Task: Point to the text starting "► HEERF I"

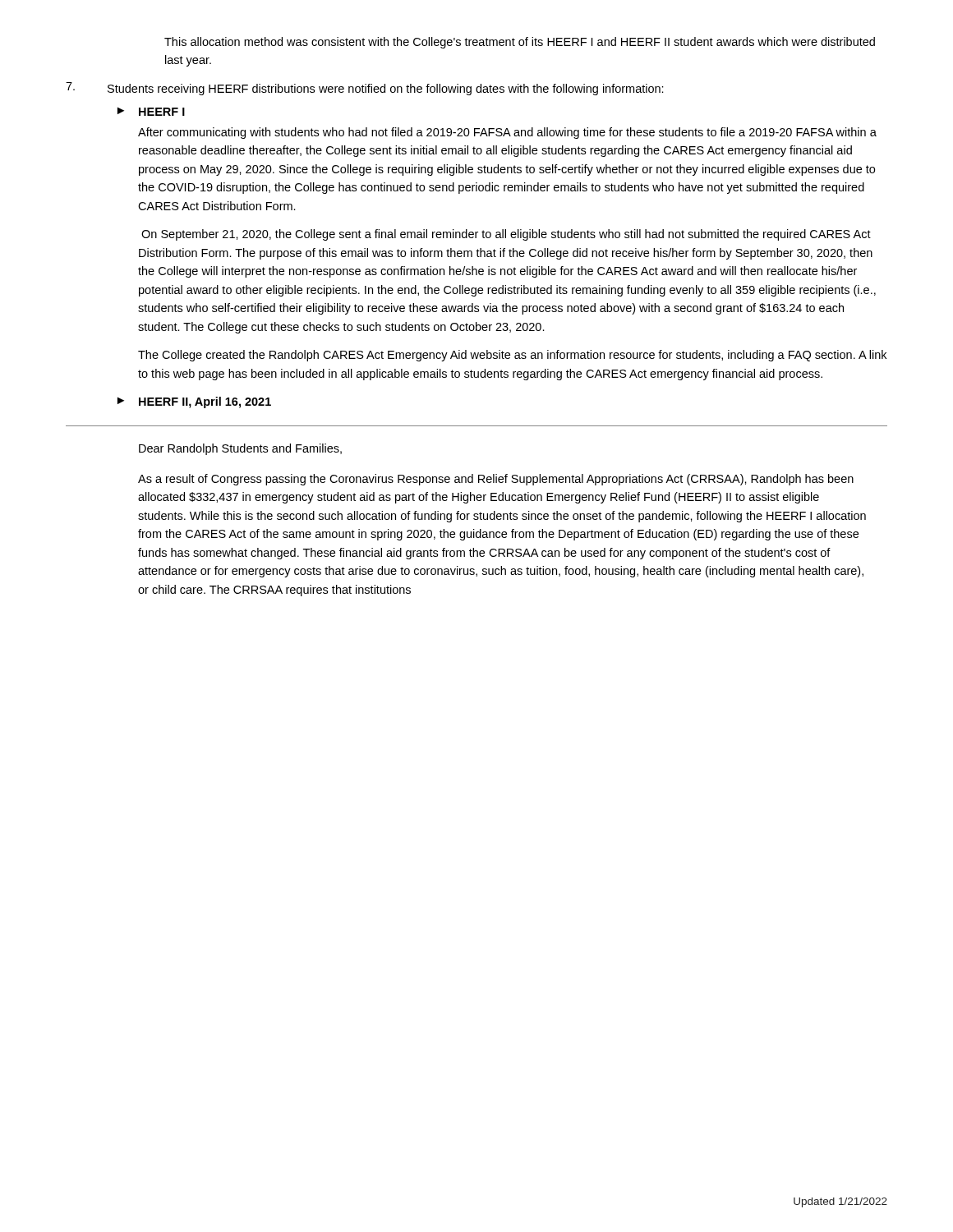Action: click(151, 112)
